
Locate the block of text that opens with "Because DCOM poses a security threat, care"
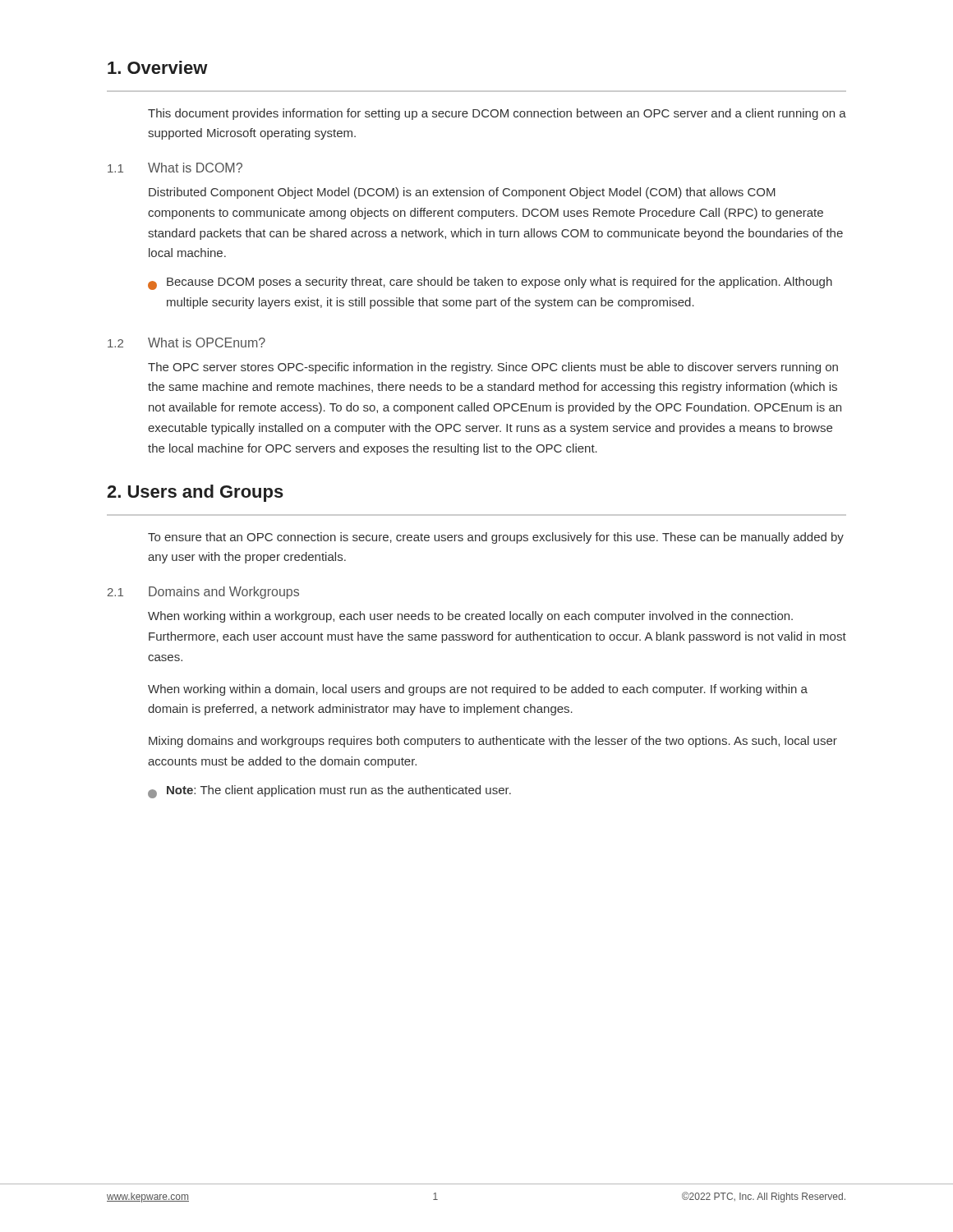497,292
